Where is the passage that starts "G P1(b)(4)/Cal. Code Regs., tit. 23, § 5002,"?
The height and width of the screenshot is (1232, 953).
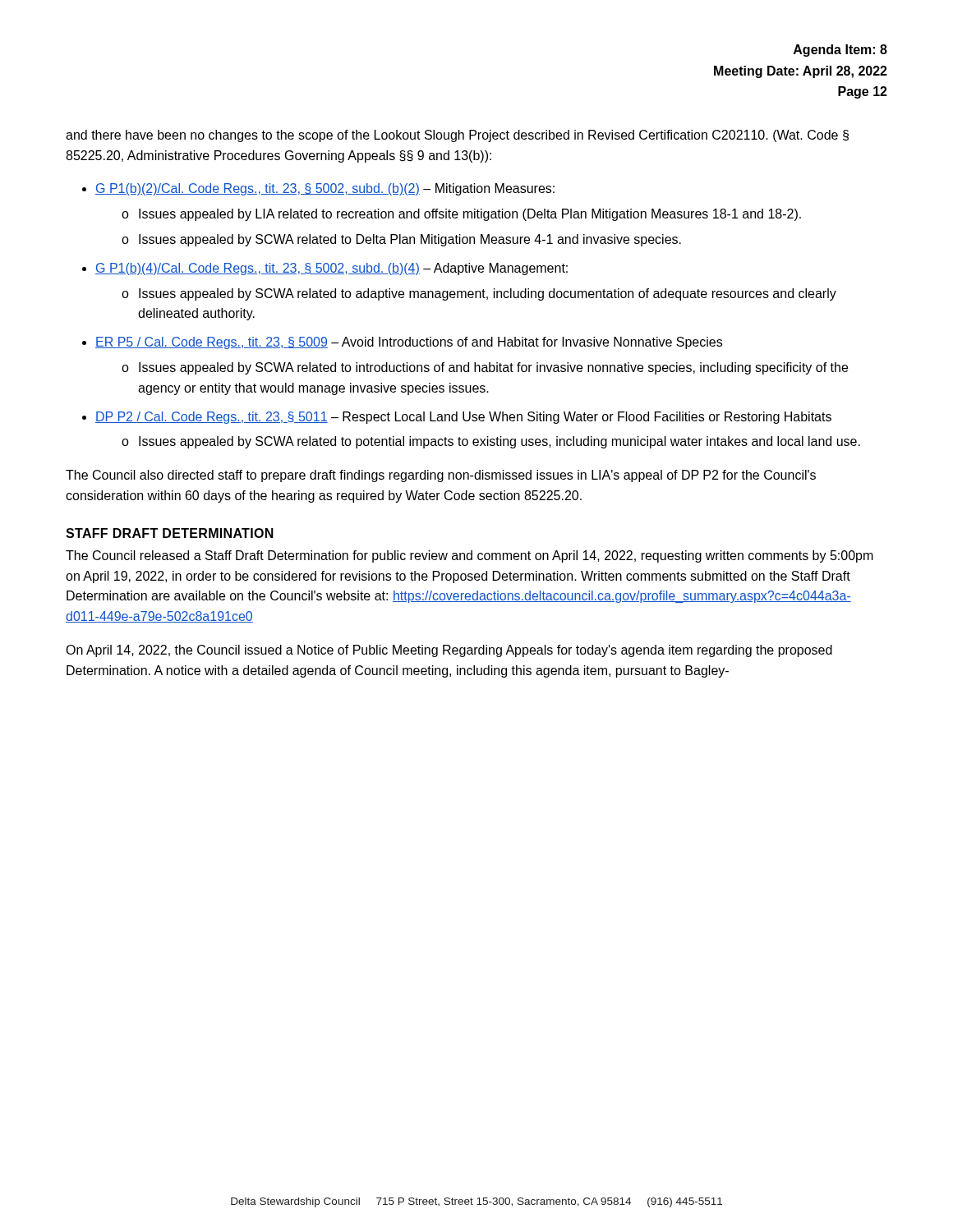click(491, 293)
